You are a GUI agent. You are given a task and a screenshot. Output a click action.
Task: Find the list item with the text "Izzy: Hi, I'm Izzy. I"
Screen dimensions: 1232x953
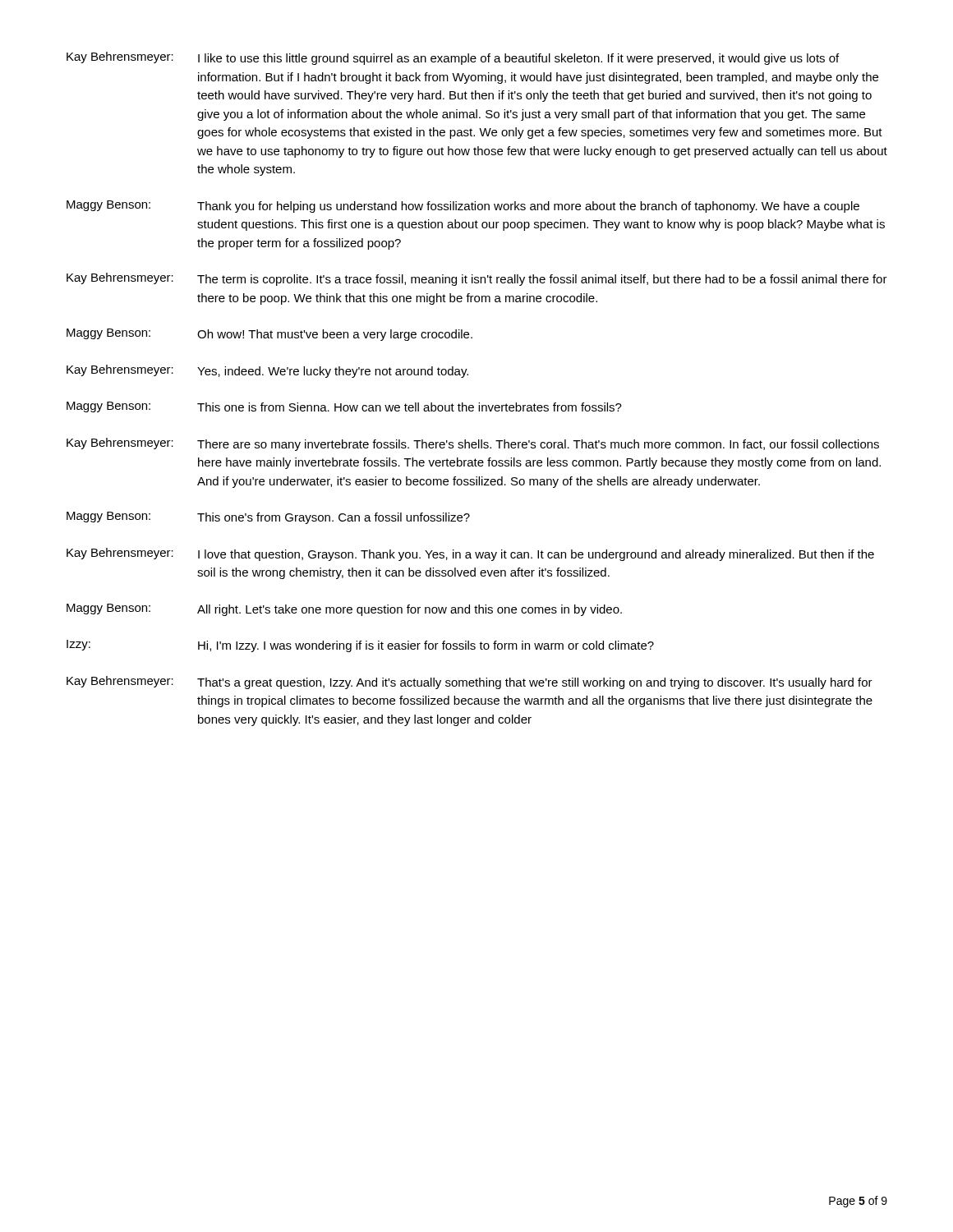click(476, 646)
